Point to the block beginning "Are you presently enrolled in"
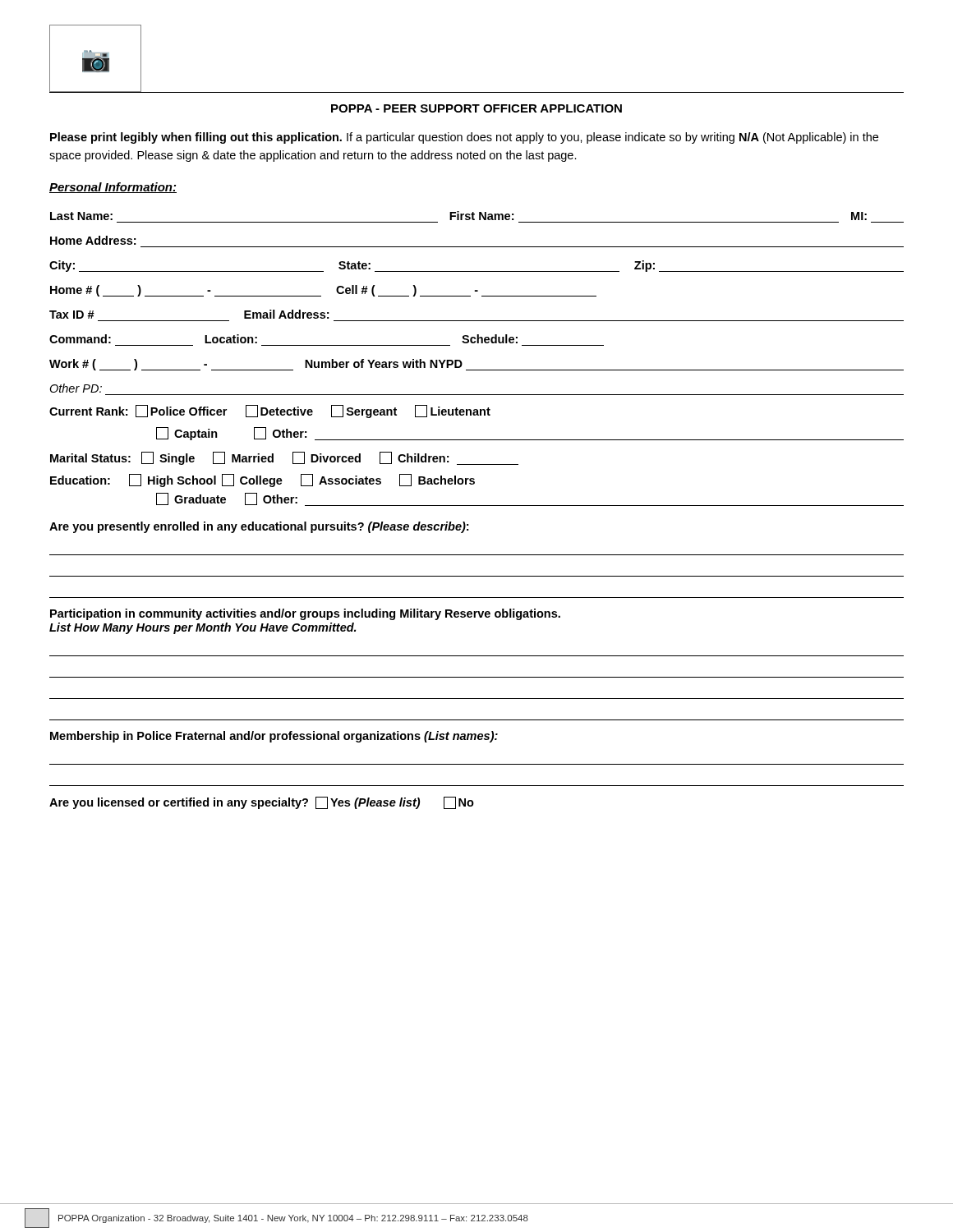This screenshot has width=953, height=1232. [x=259, y=527]
